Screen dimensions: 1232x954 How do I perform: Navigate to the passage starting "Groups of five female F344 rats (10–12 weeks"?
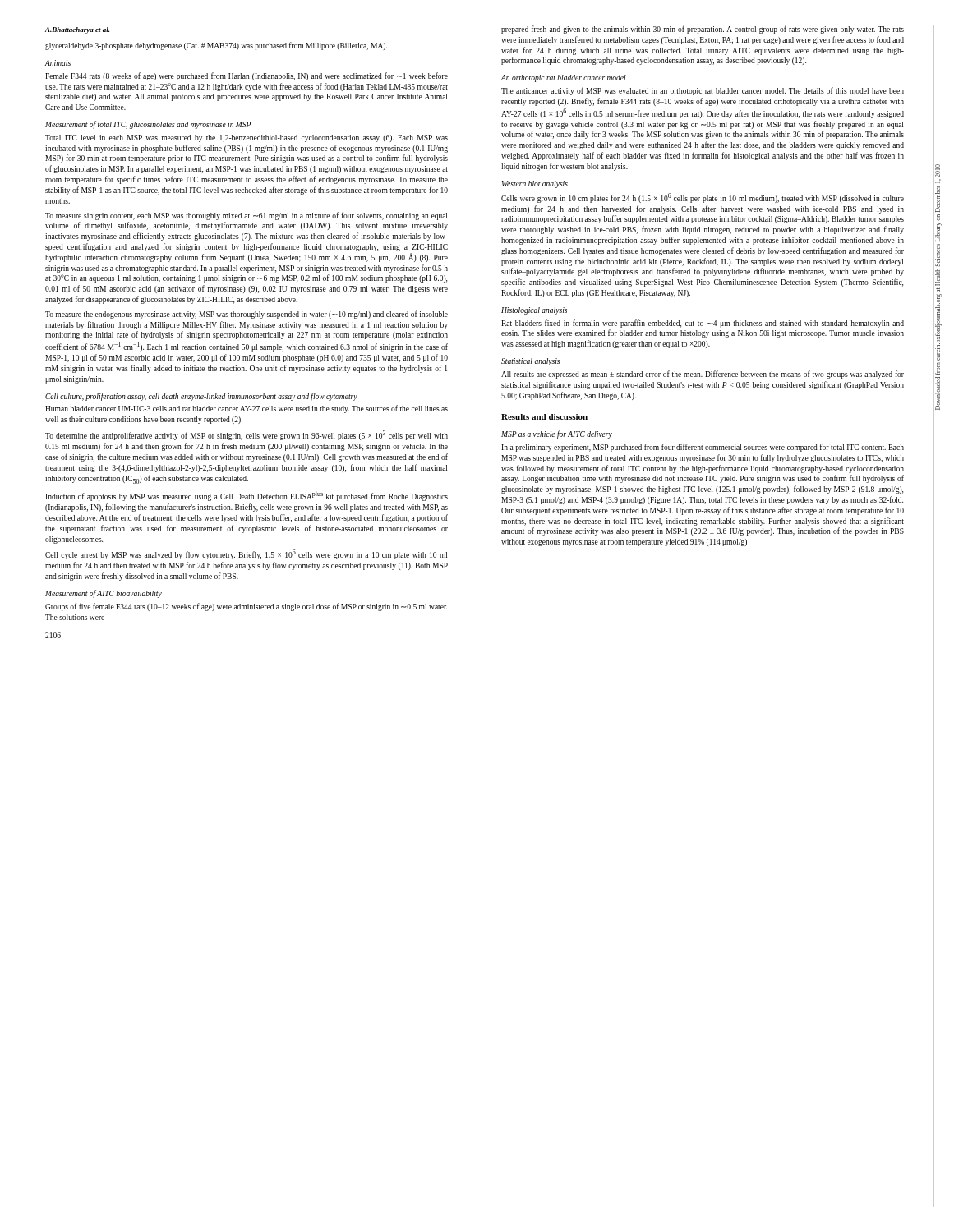coord(247,612)
